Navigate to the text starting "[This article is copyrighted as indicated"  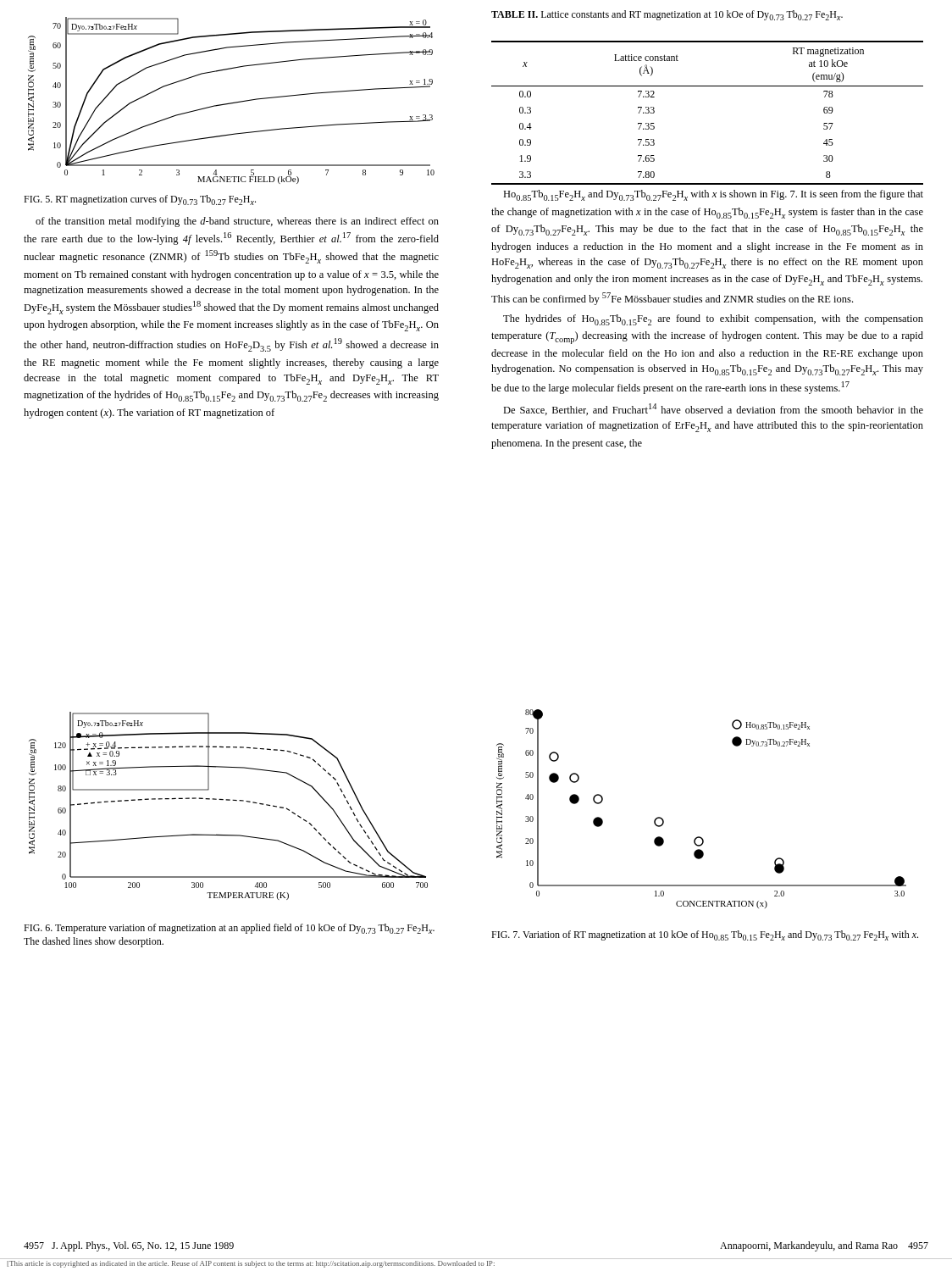point(251,1263)
